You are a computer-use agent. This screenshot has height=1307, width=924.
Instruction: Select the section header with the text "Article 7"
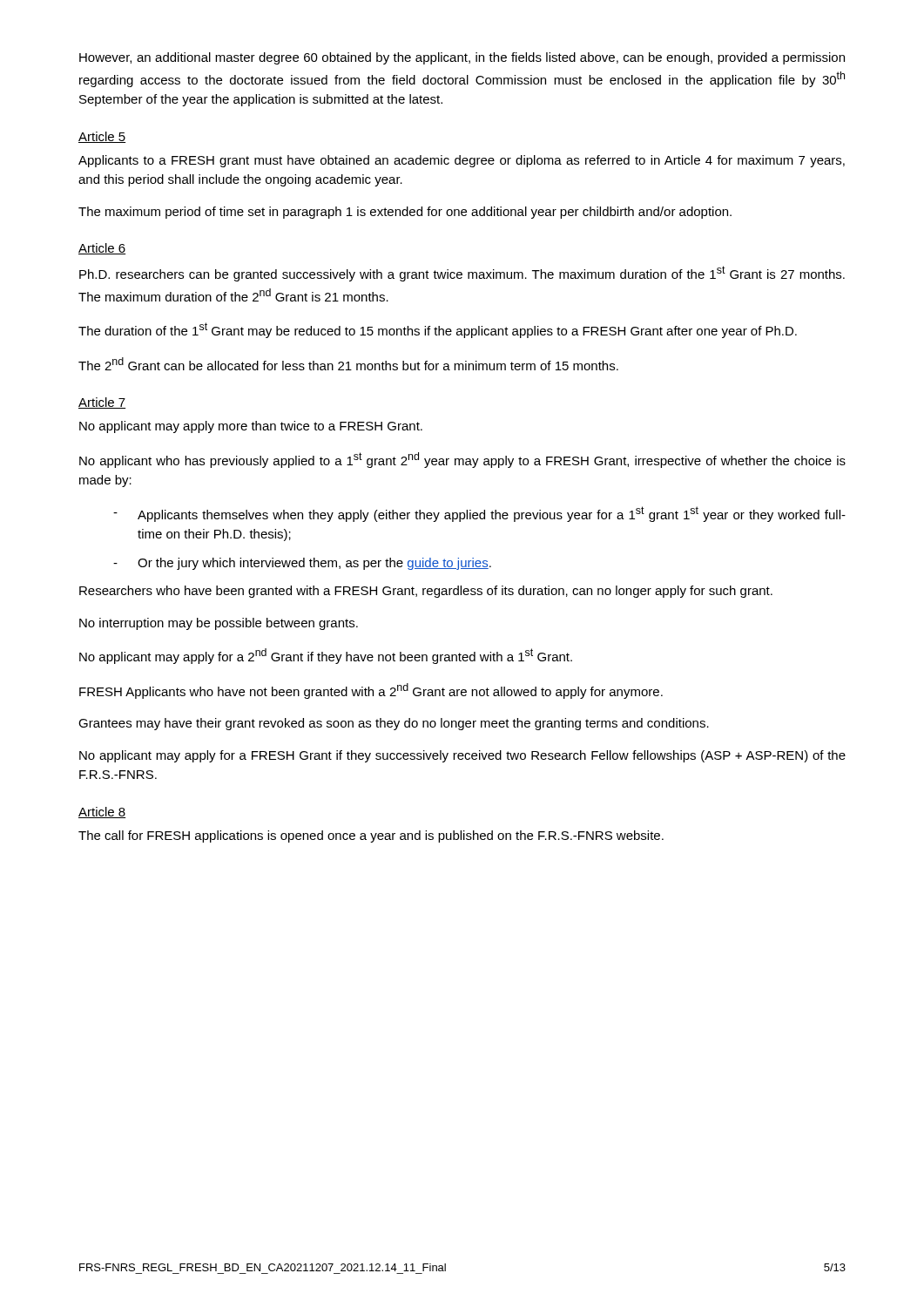tap(102, 402)
